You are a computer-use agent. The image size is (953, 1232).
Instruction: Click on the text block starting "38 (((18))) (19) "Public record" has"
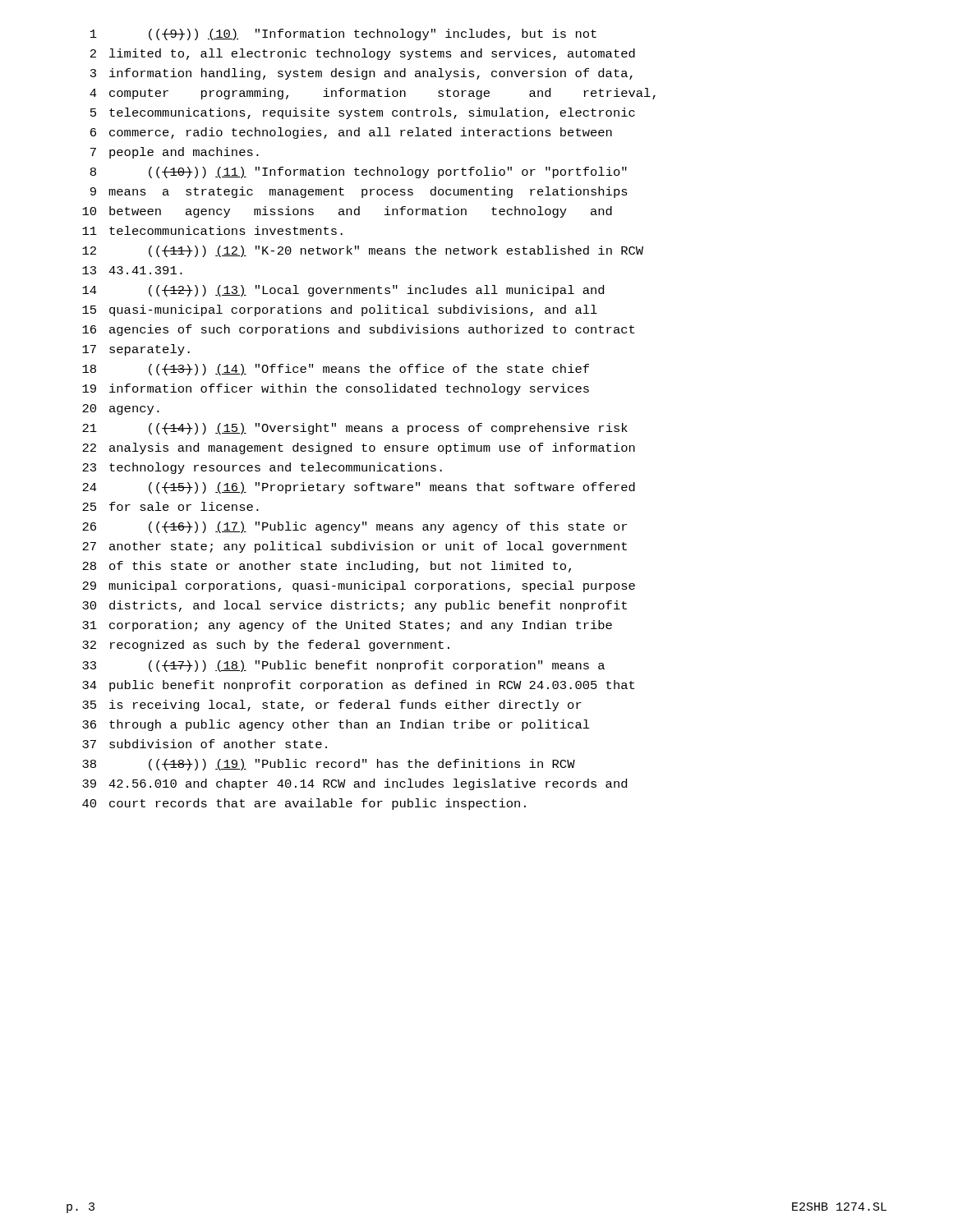click(476, 784)
